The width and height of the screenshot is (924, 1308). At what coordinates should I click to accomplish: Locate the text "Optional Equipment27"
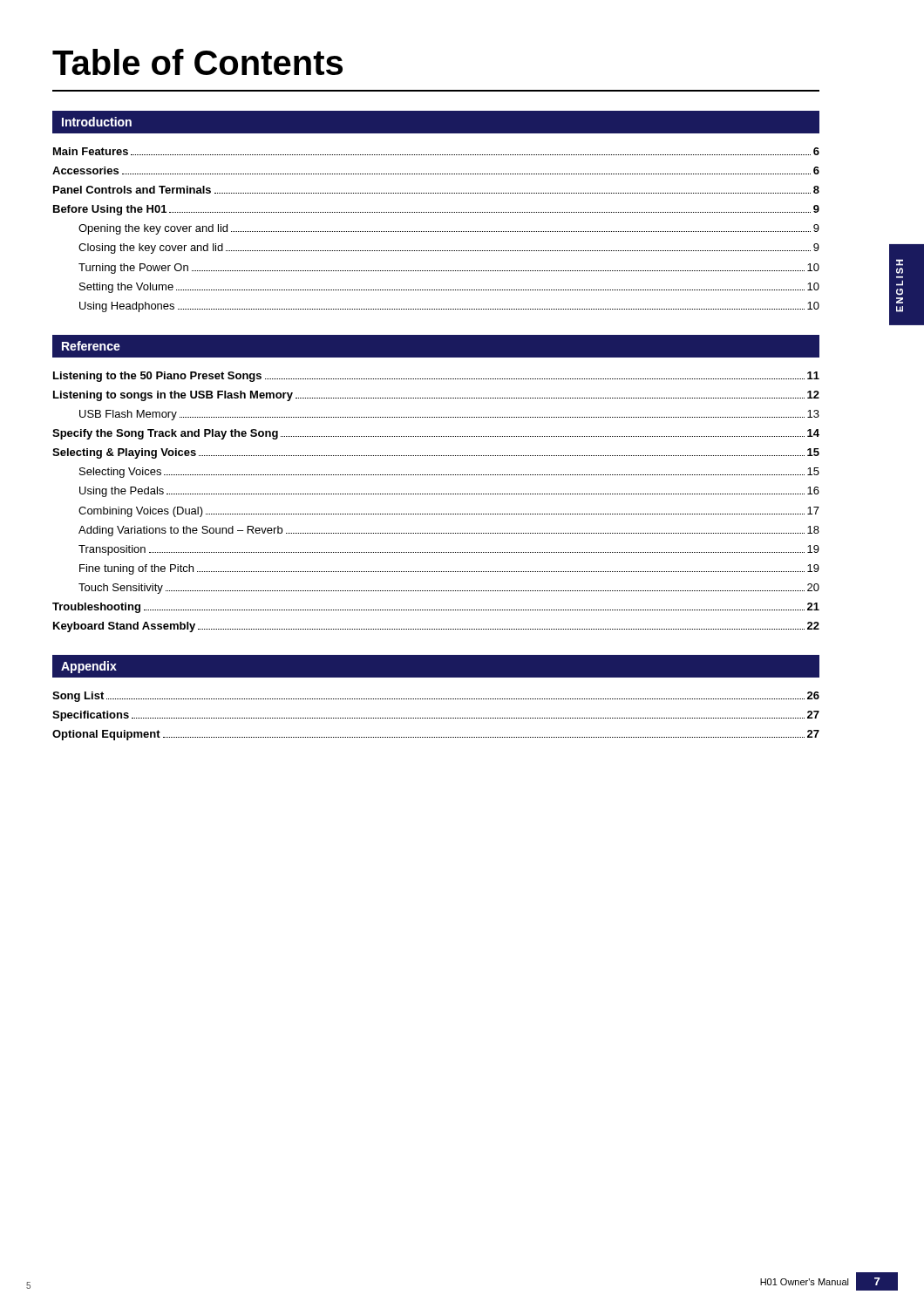click(436, 735)
